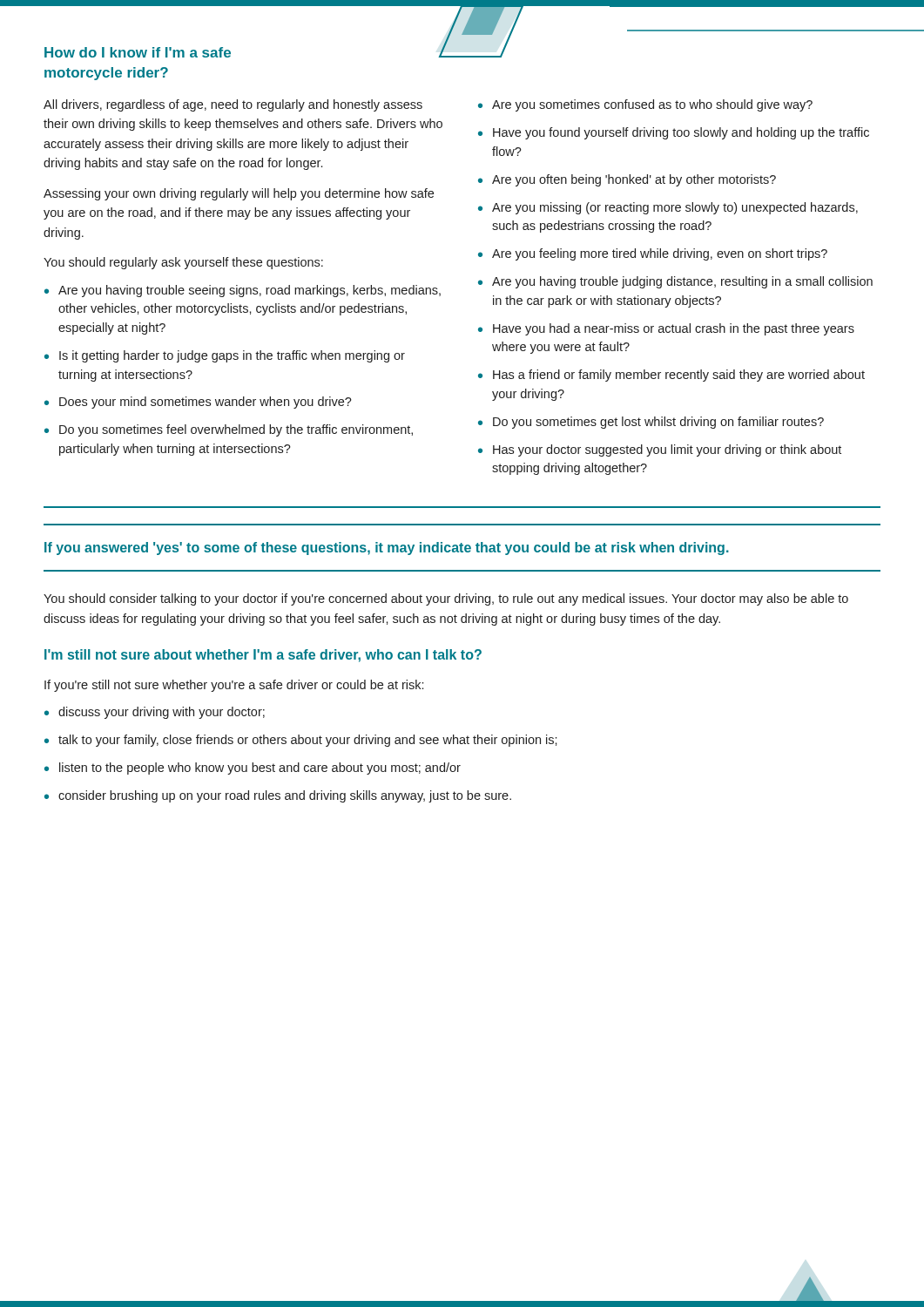Point to the element starting "• Are you having trouble judging distance,"

(679, 292)
